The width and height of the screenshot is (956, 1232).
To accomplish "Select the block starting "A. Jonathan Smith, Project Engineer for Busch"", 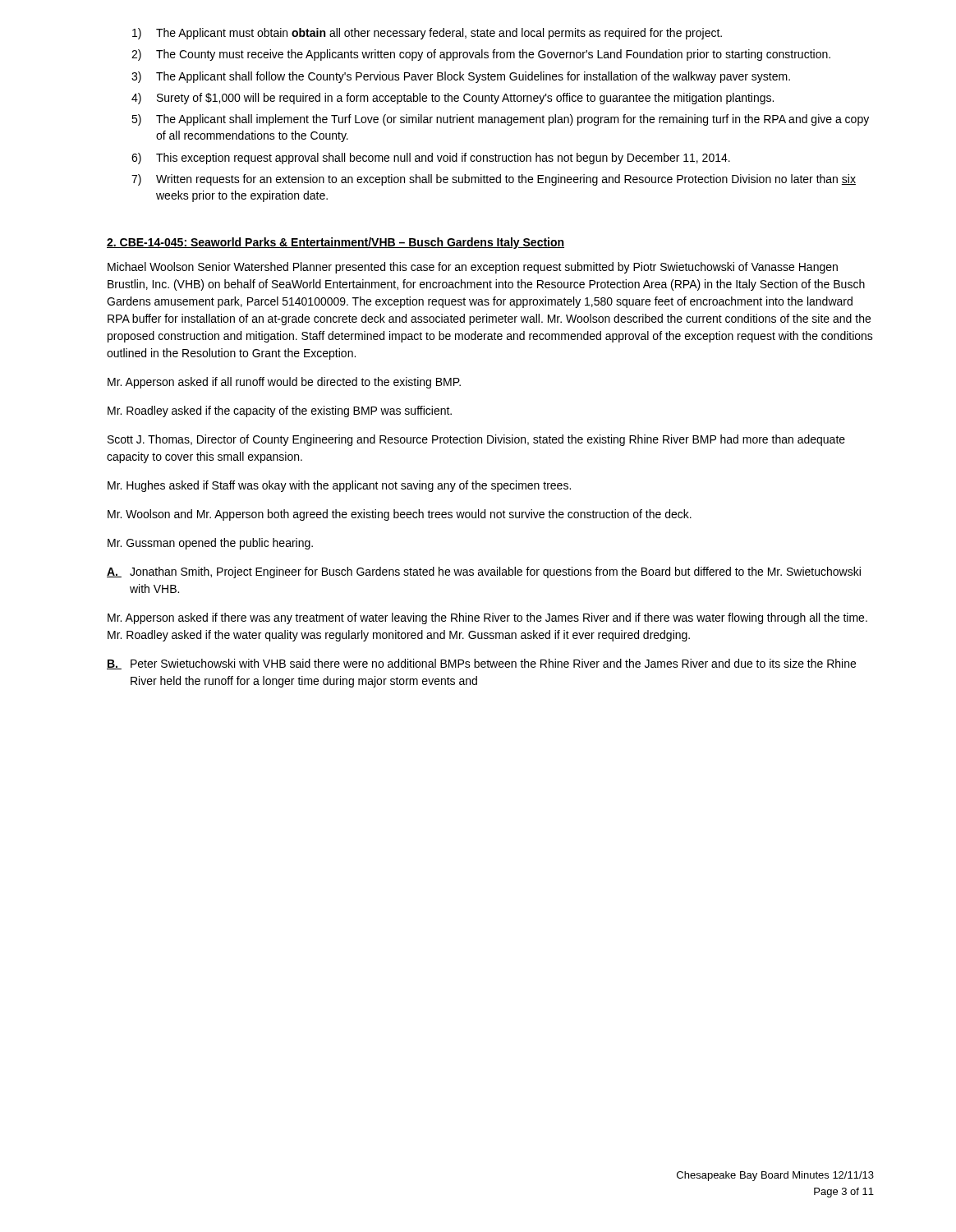I will click(x=490, y=580).
